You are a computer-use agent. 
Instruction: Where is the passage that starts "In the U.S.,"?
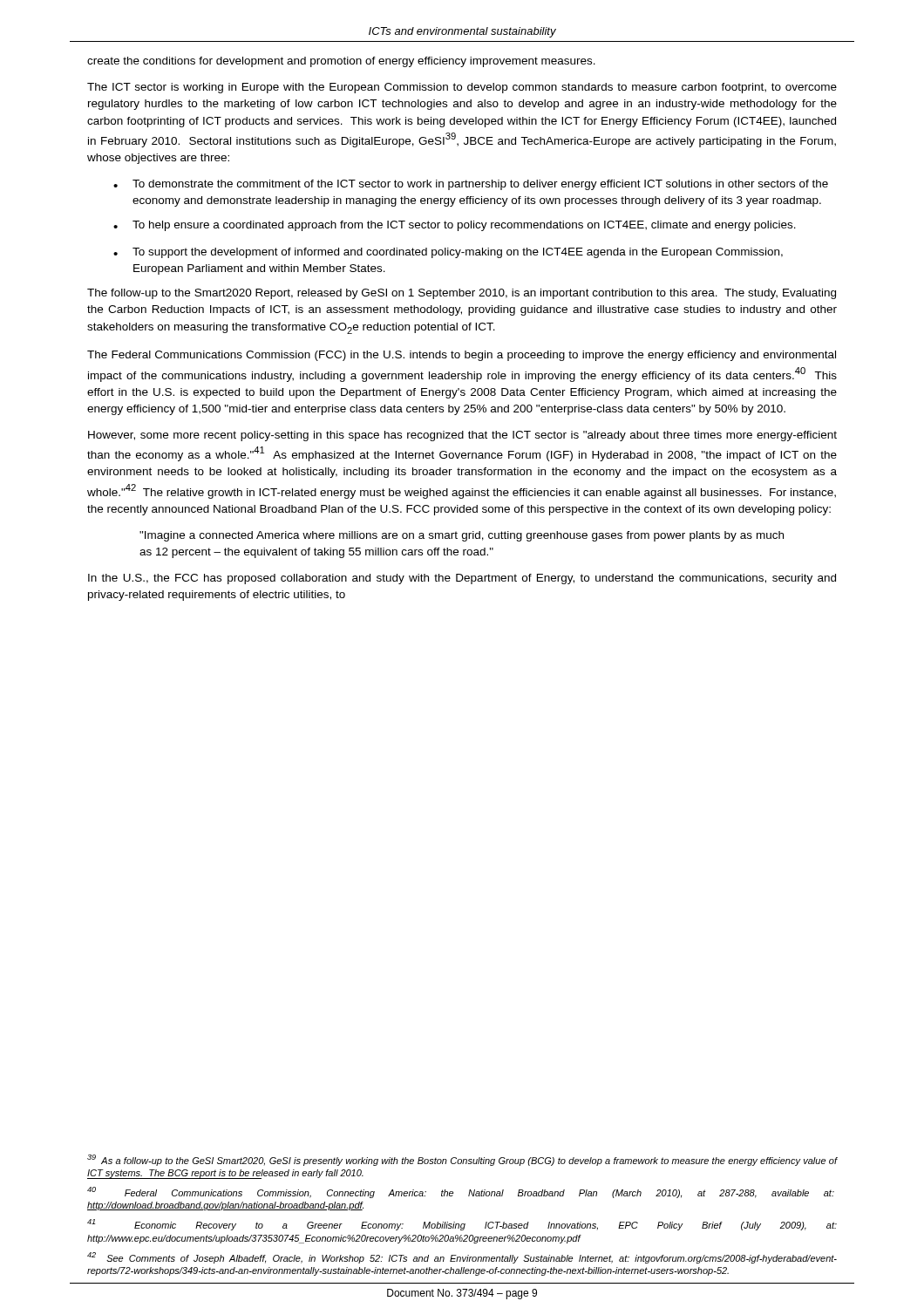(x=462, y=586)
